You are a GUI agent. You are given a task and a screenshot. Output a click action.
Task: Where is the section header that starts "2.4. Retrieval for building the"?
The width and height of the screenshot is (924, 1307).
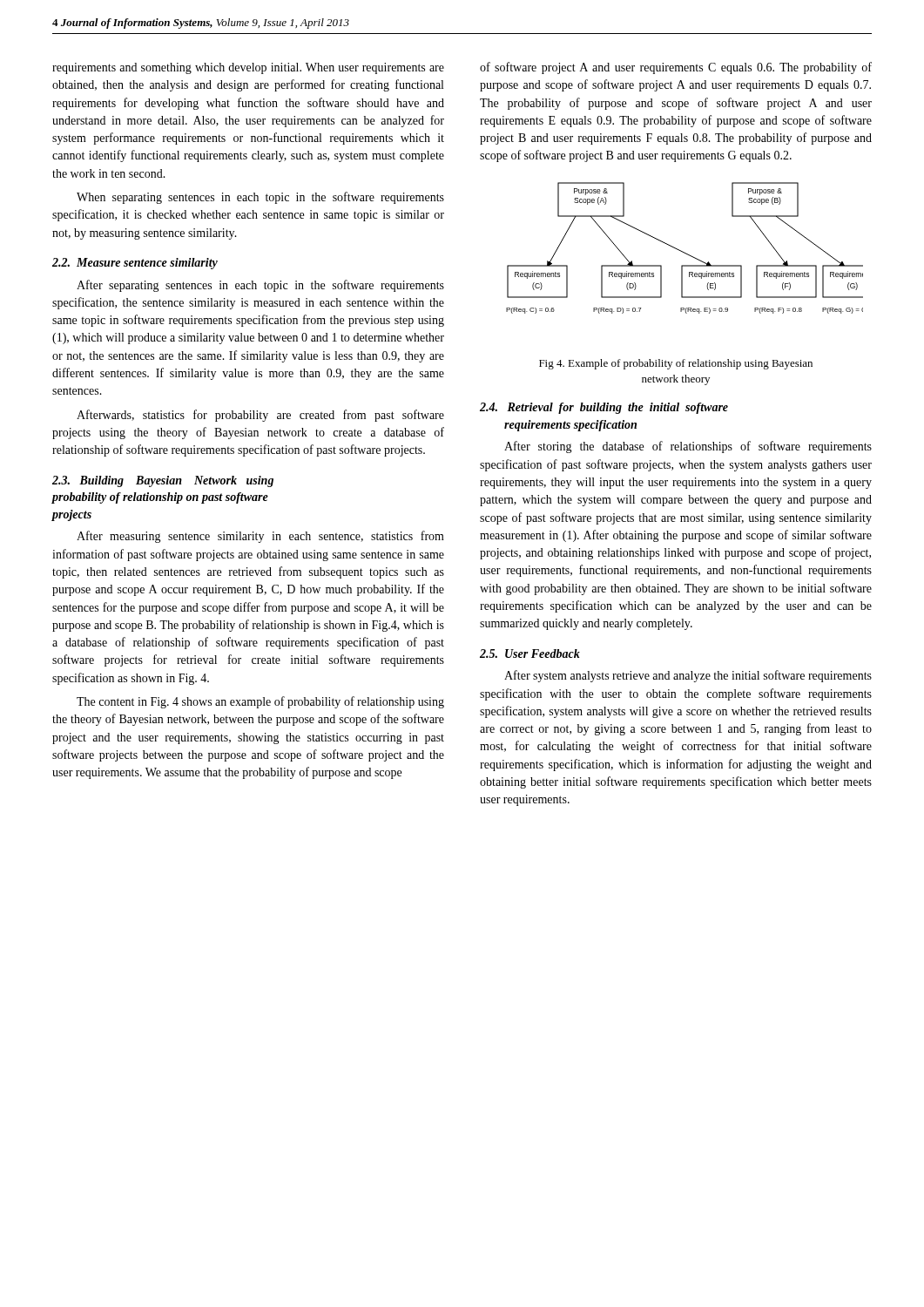click(x=604, y=416)
